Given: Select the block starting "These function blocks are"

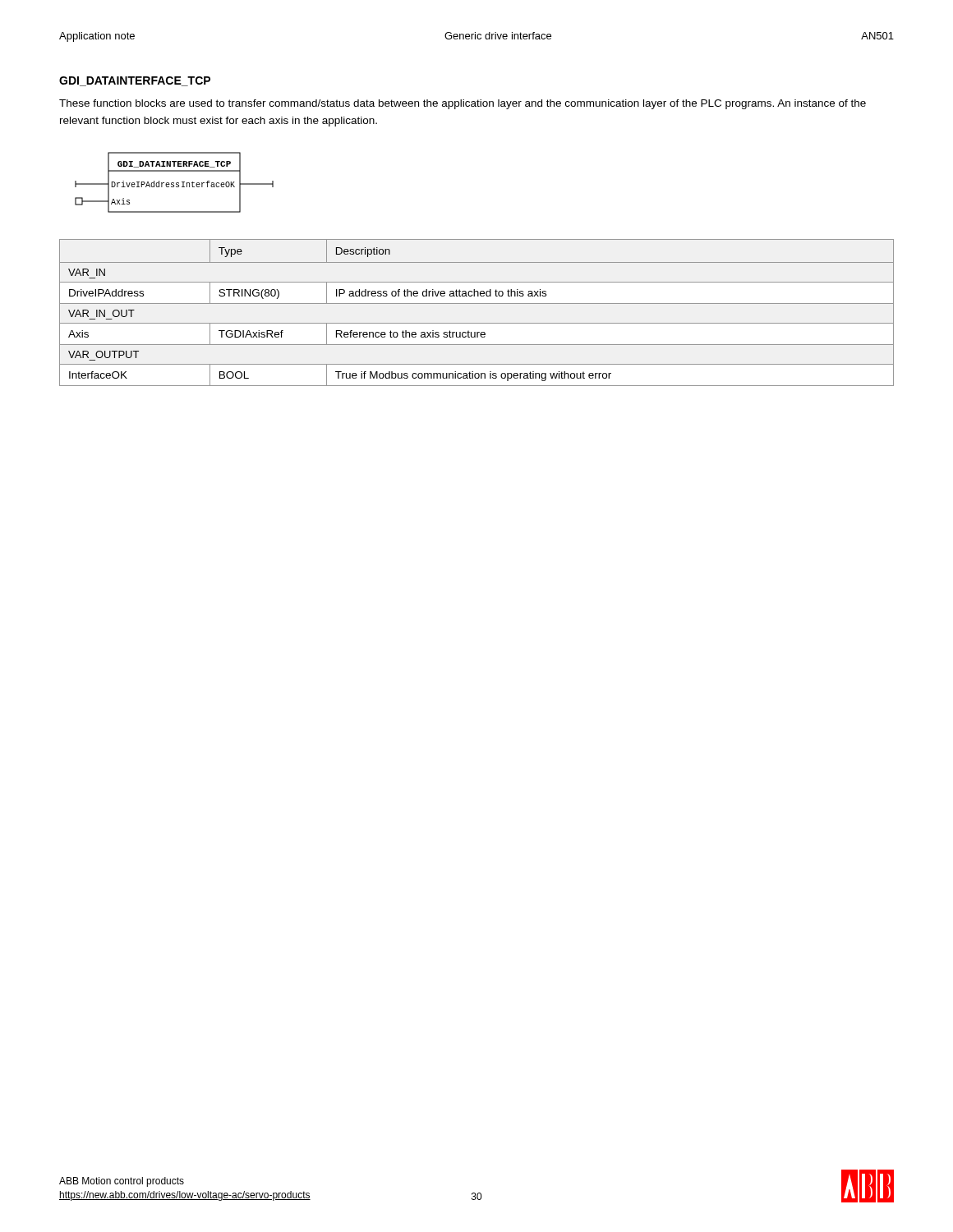Looking at the screenshot, I should click(x=463, y=112).
